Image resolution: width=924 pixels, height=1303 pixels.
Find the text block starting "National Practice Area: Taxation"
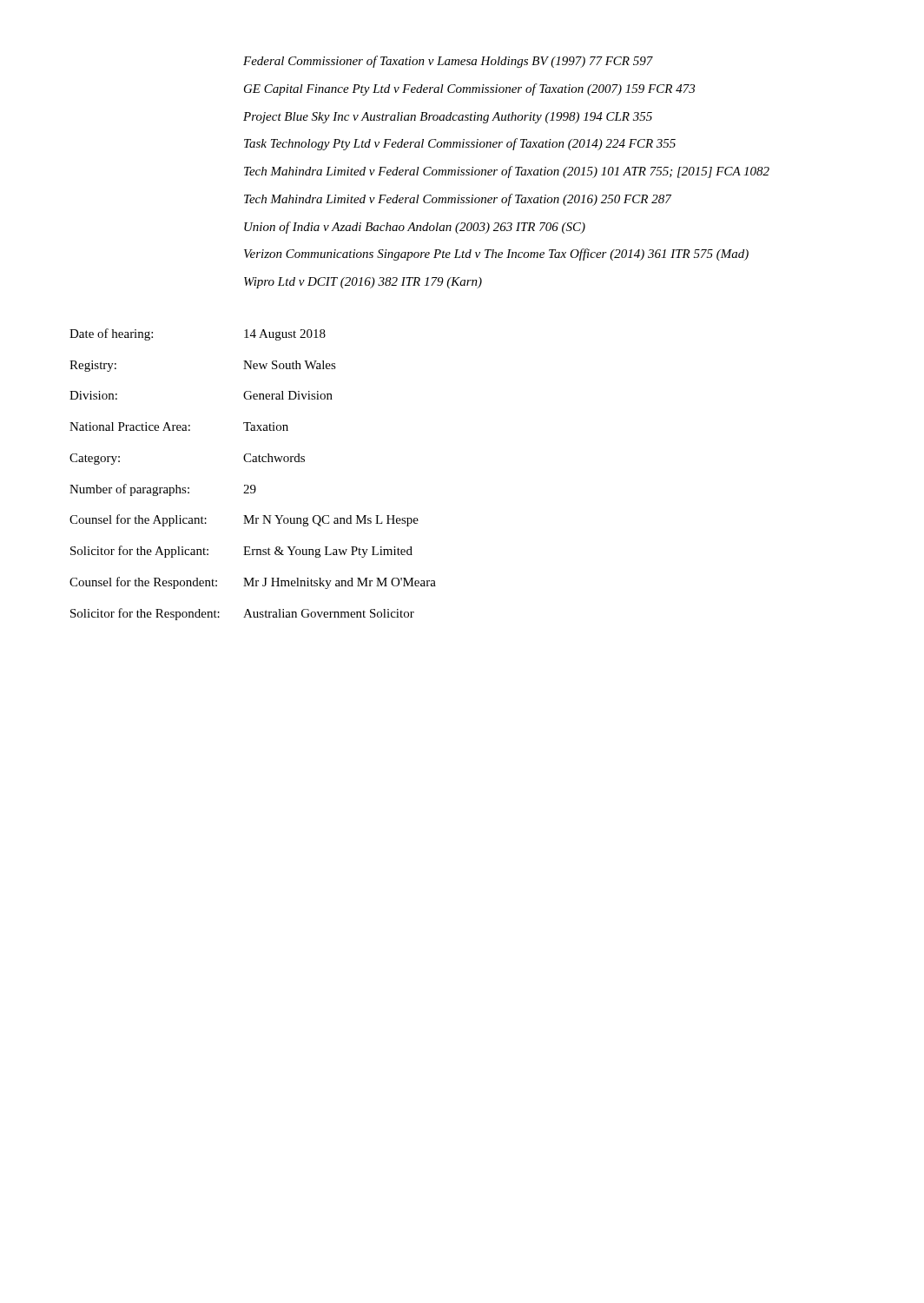click(x=179, y=427)
